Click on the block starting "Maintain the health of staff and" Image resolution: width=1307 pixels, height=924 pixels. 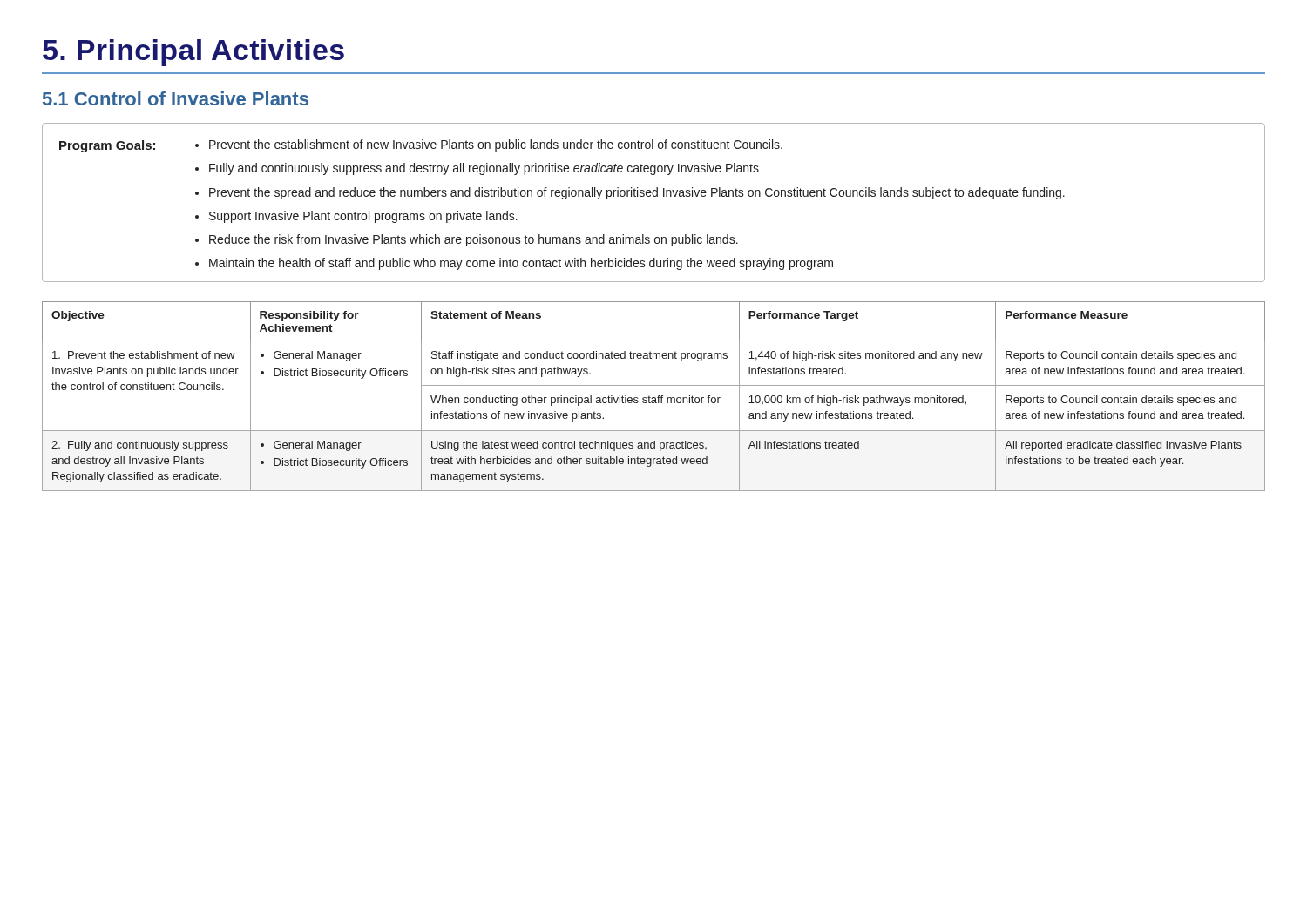click(x=521, y=263)
